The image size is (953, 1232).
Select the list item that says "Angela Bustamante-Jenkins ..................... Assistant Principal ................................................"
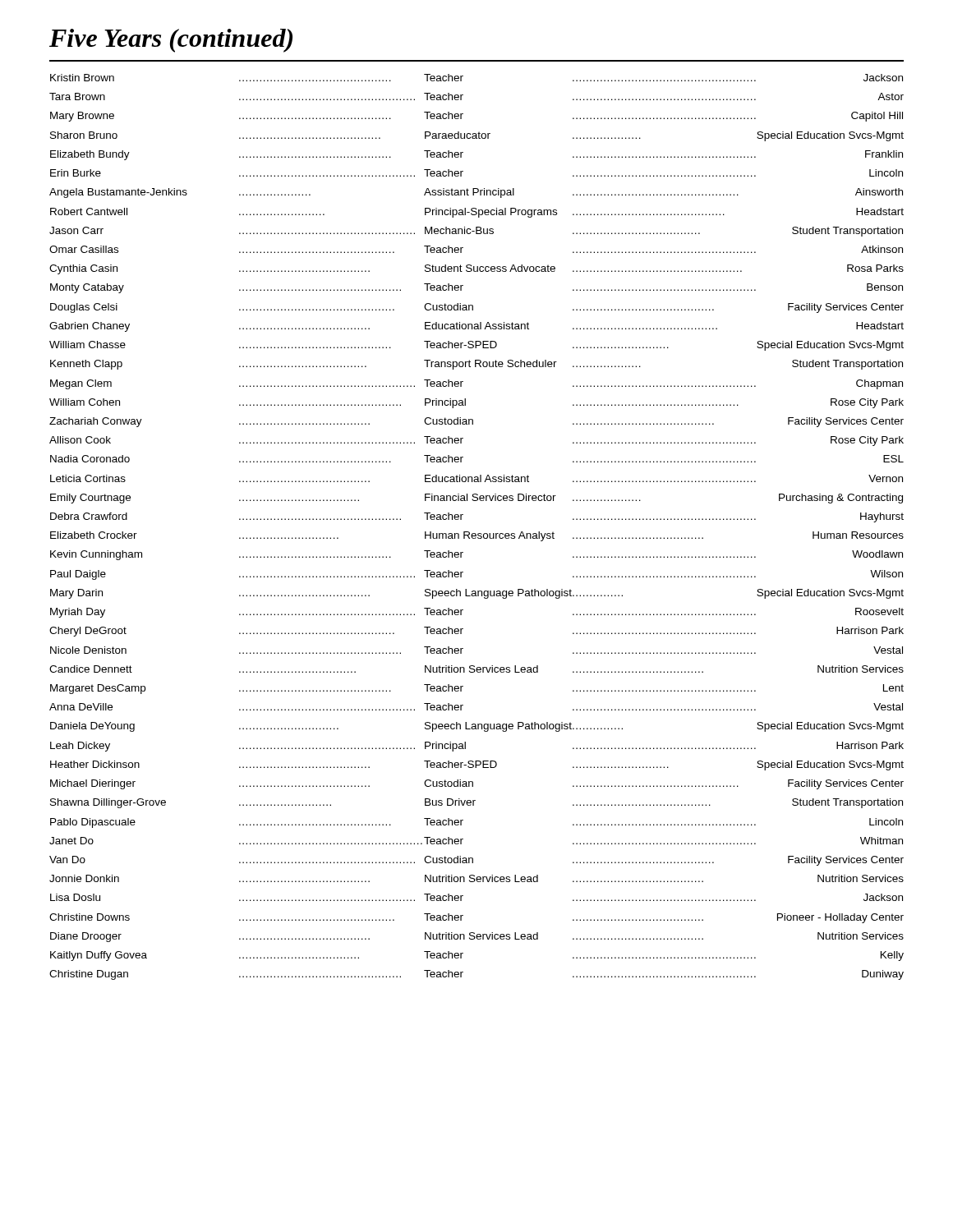(476, 192)
